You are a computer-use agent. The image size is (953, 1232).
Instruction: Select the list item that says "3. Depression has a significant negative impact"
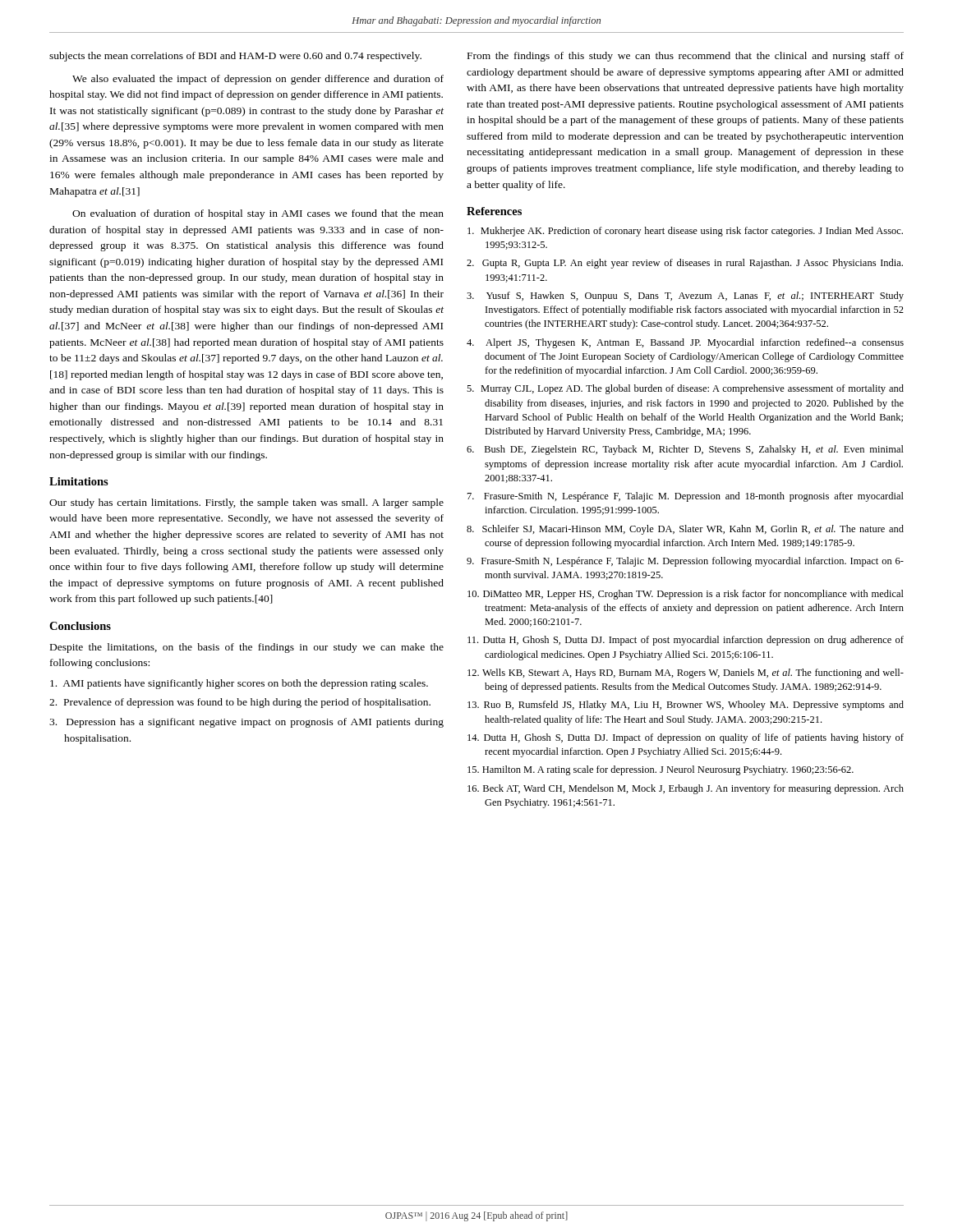point(246,730)
